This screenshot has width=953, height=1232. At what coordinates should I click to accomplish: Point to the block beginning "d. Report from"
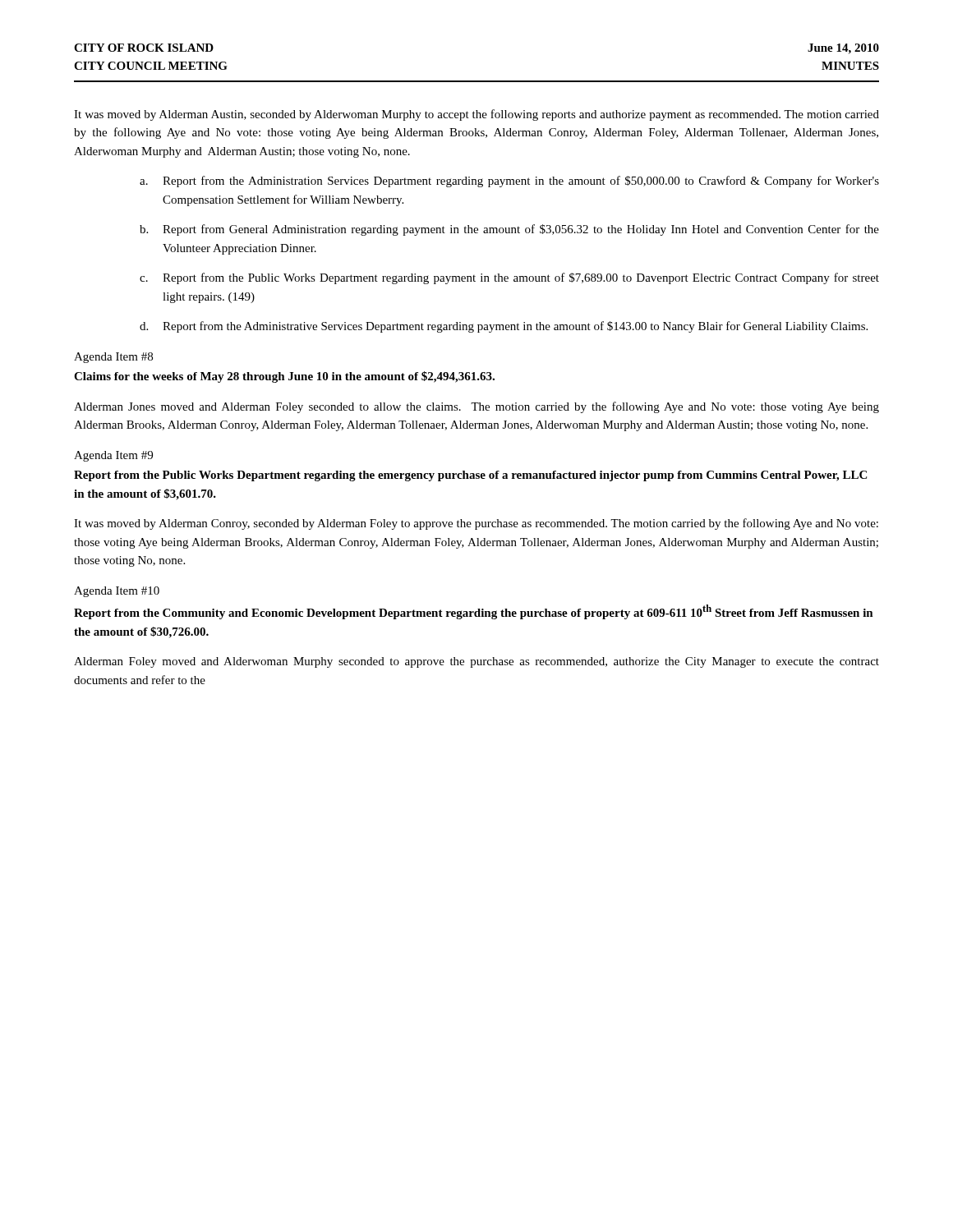(x=509, y=326)
